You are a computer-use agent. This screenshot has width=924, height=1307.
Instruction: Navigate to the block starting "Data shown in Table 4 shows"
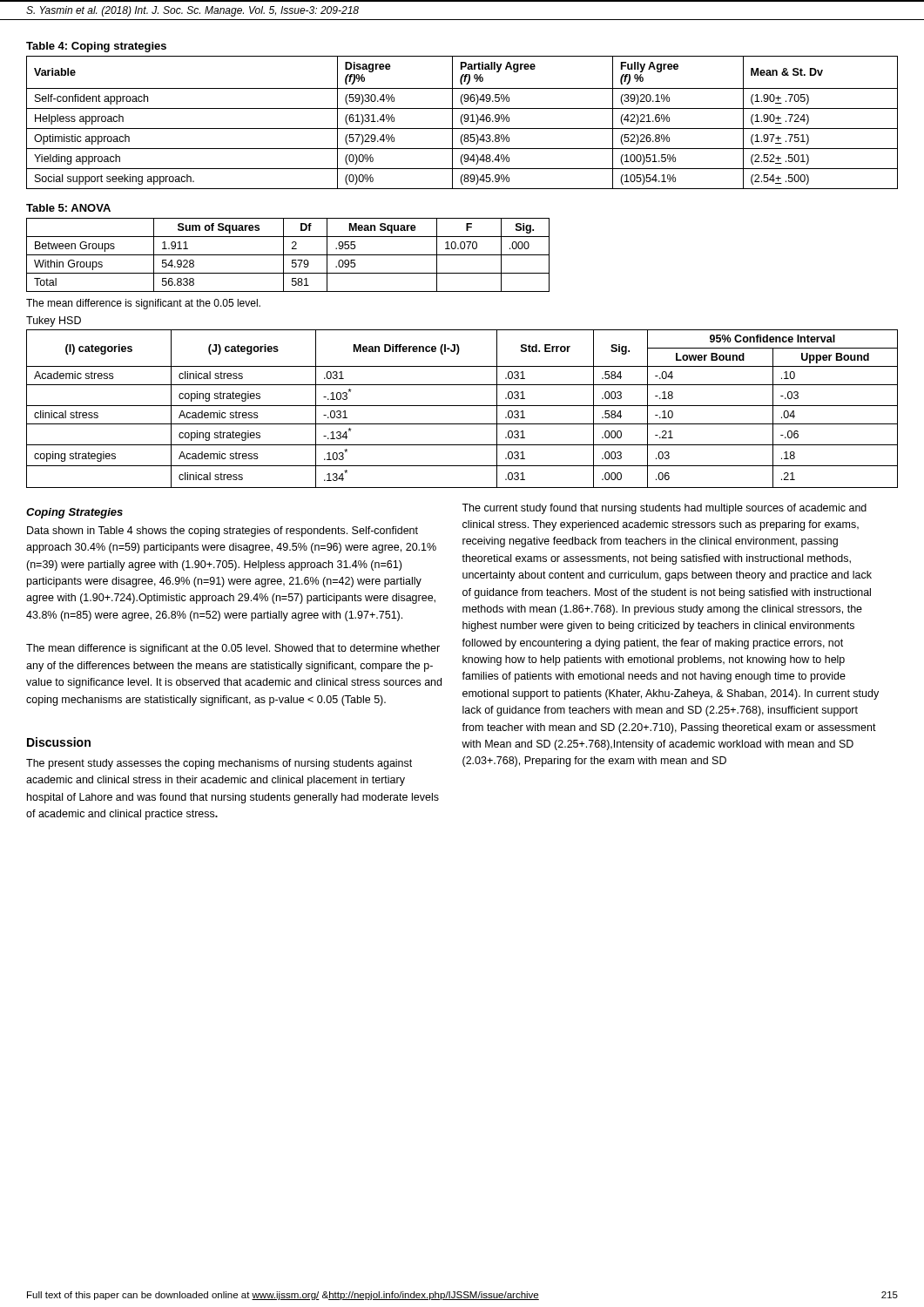231,573
